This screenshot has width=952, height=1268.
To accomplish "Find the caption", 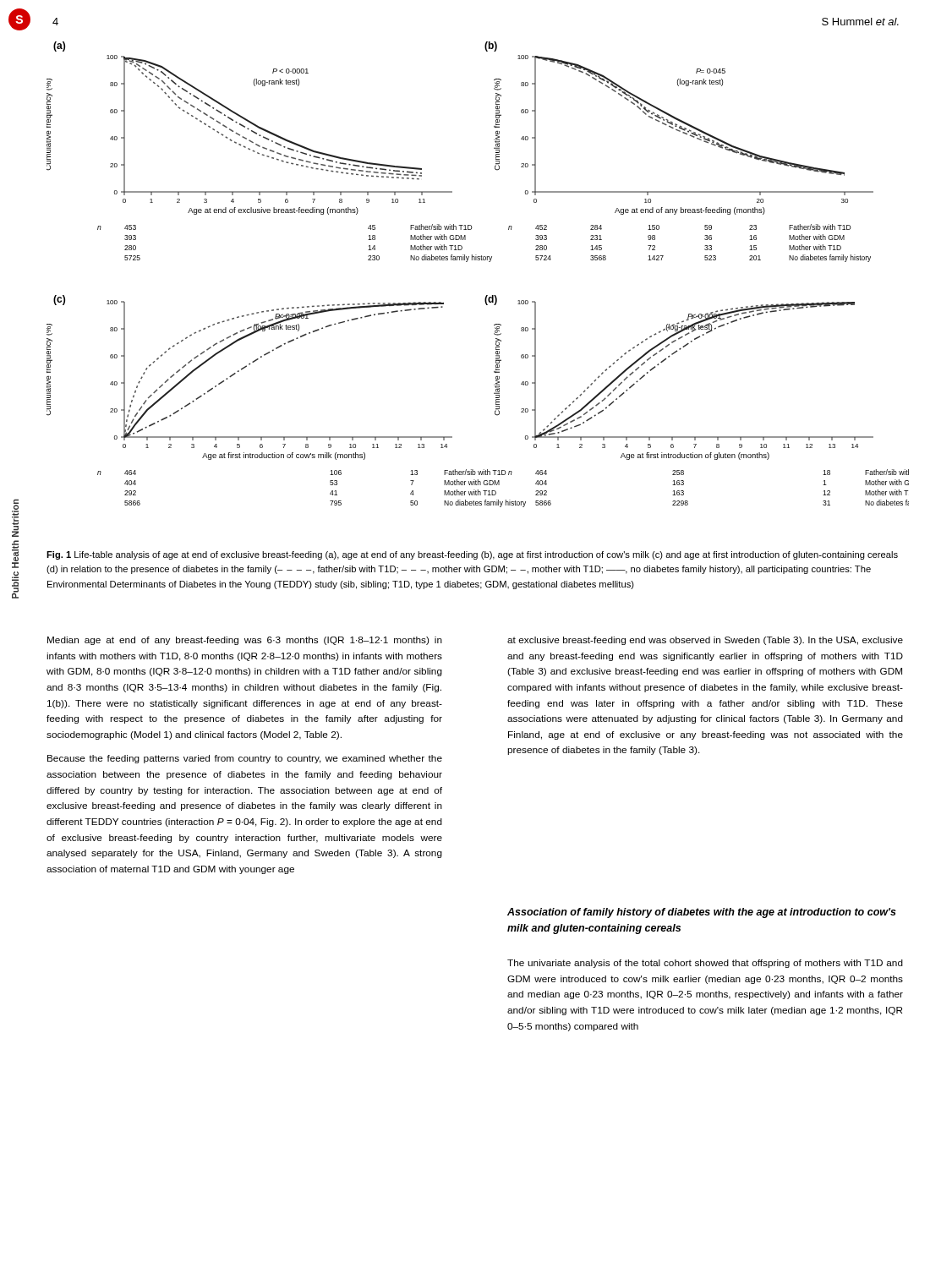I will point(472,569).
